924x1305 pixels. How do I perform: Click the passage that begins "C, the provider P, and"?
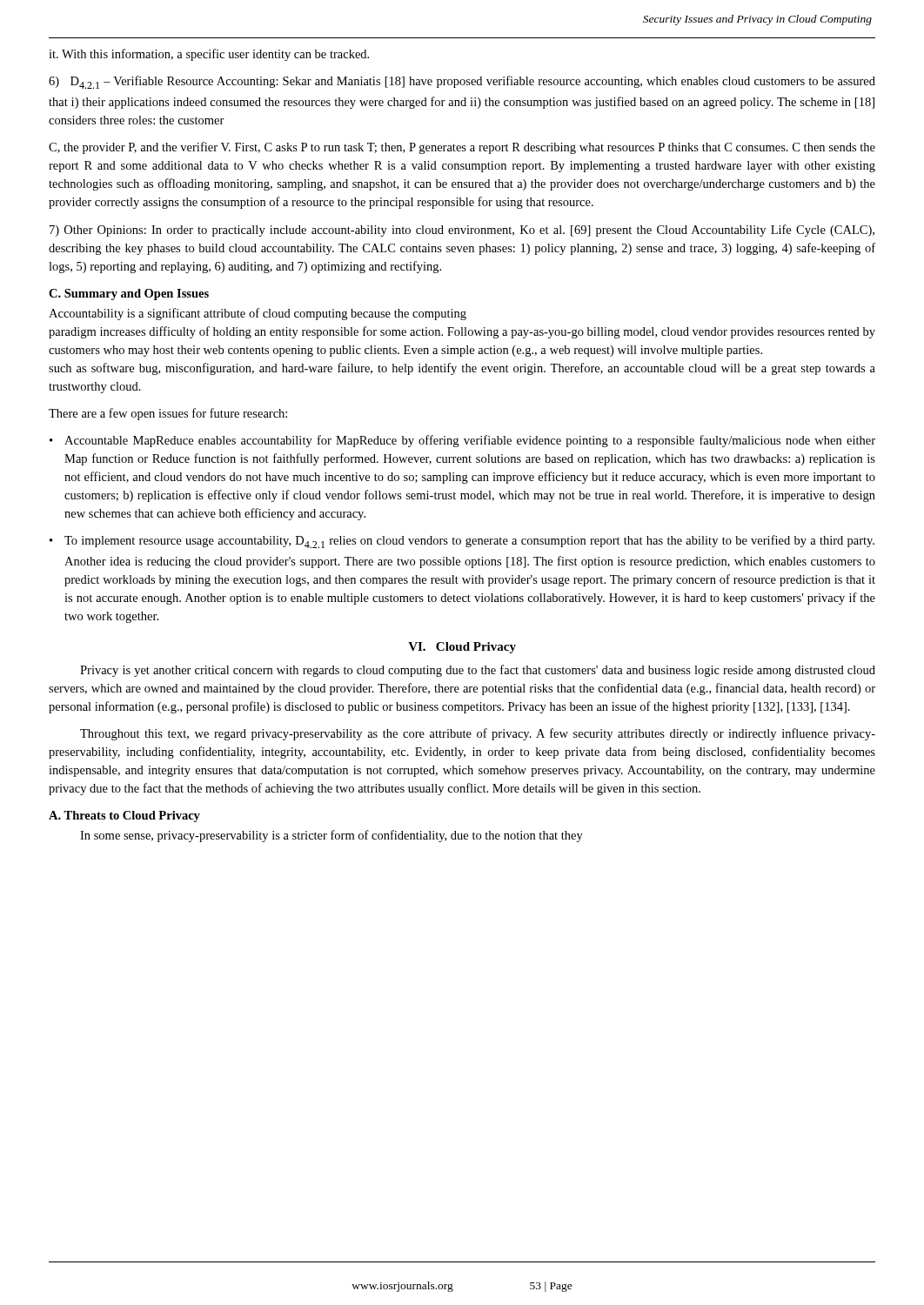click(x=462, y=175)
